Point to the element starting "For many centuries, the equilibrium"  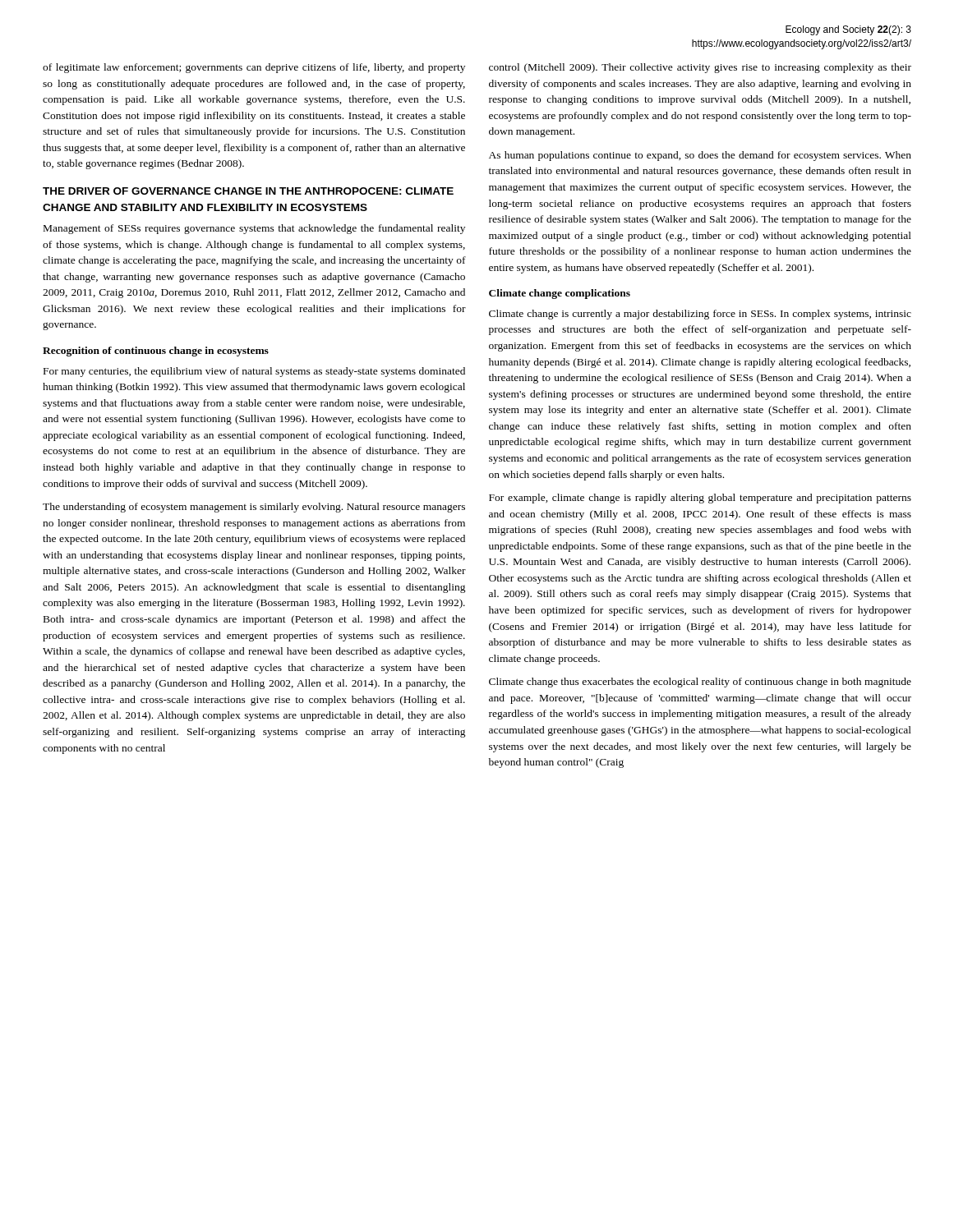[x=254, y=427]
